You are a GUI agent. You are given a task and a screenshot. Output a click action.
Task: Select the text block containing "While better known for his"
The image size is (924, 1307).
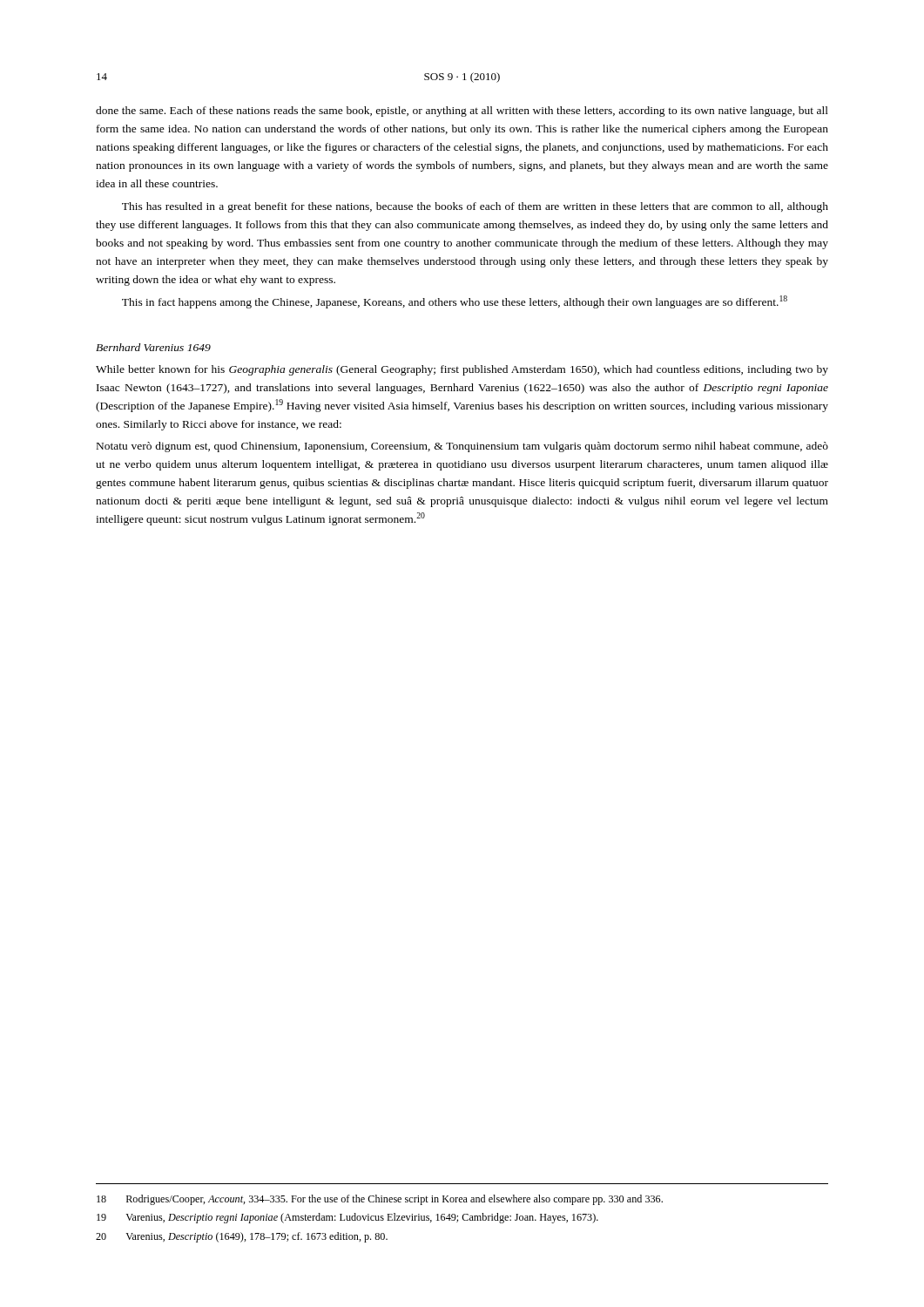pos(462,396)
